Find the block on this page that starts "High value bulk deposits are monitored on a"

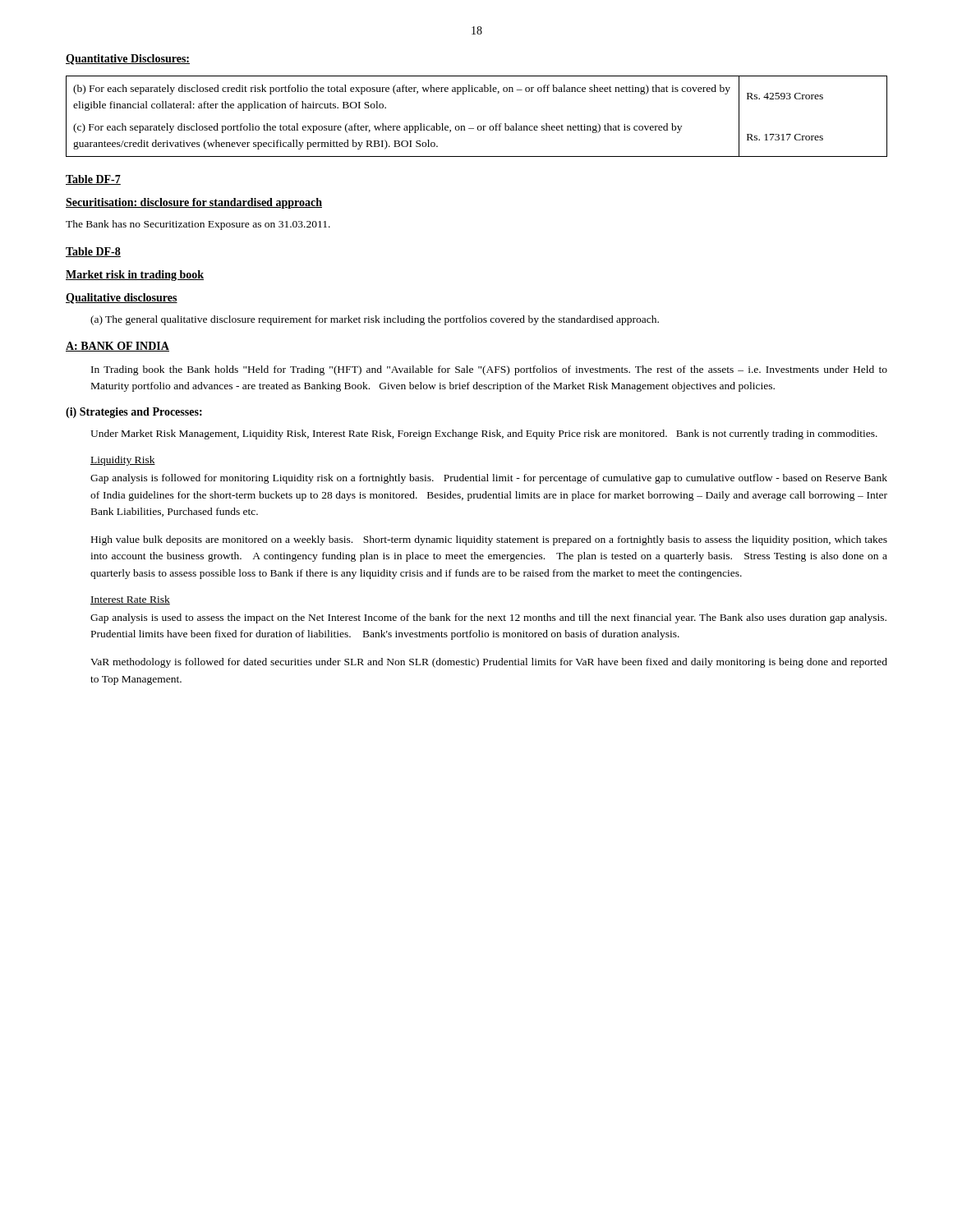coord(489,556)
